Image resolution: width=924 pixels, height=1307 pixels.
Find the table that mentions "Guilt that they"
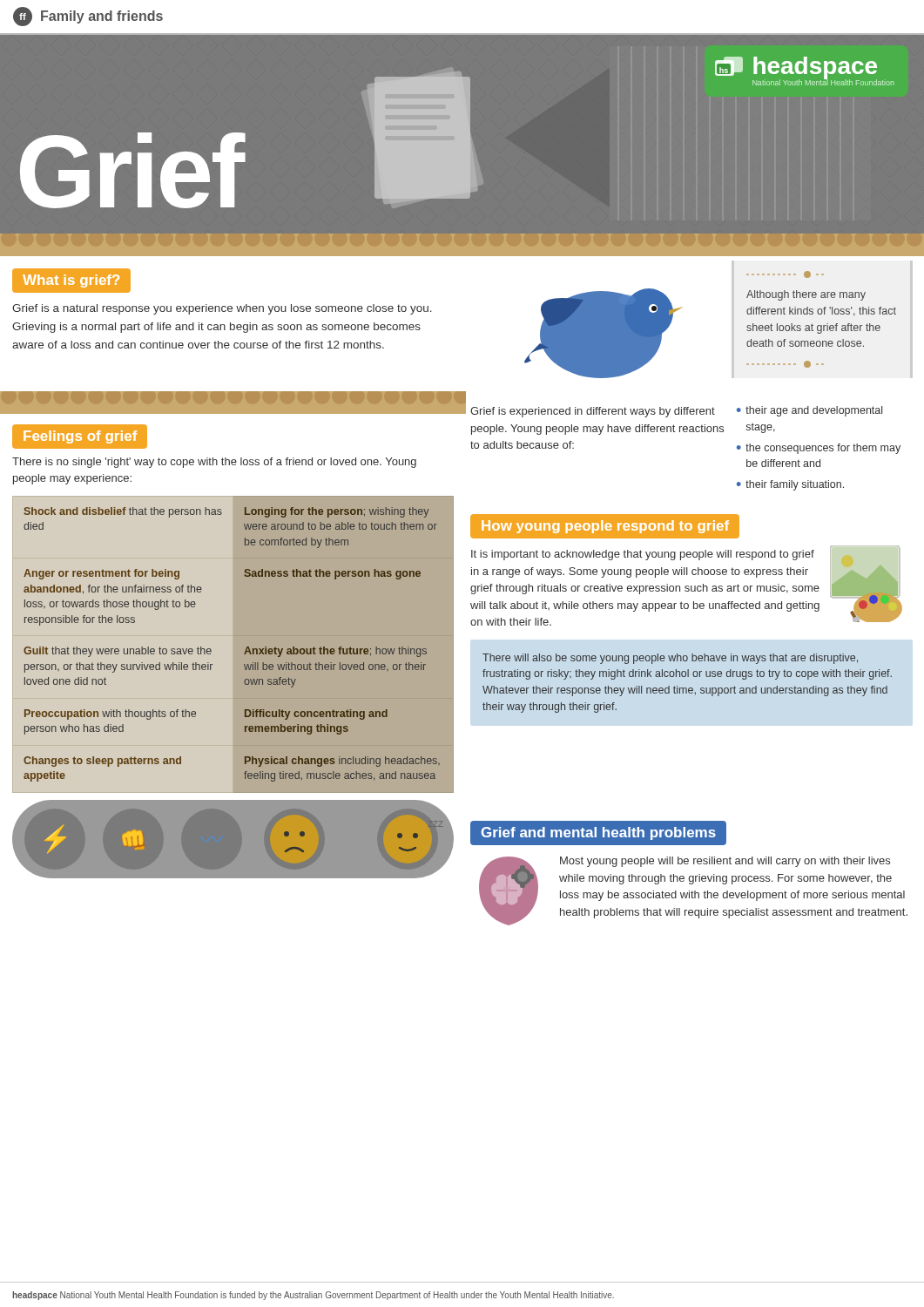click(x=233, y=644)
